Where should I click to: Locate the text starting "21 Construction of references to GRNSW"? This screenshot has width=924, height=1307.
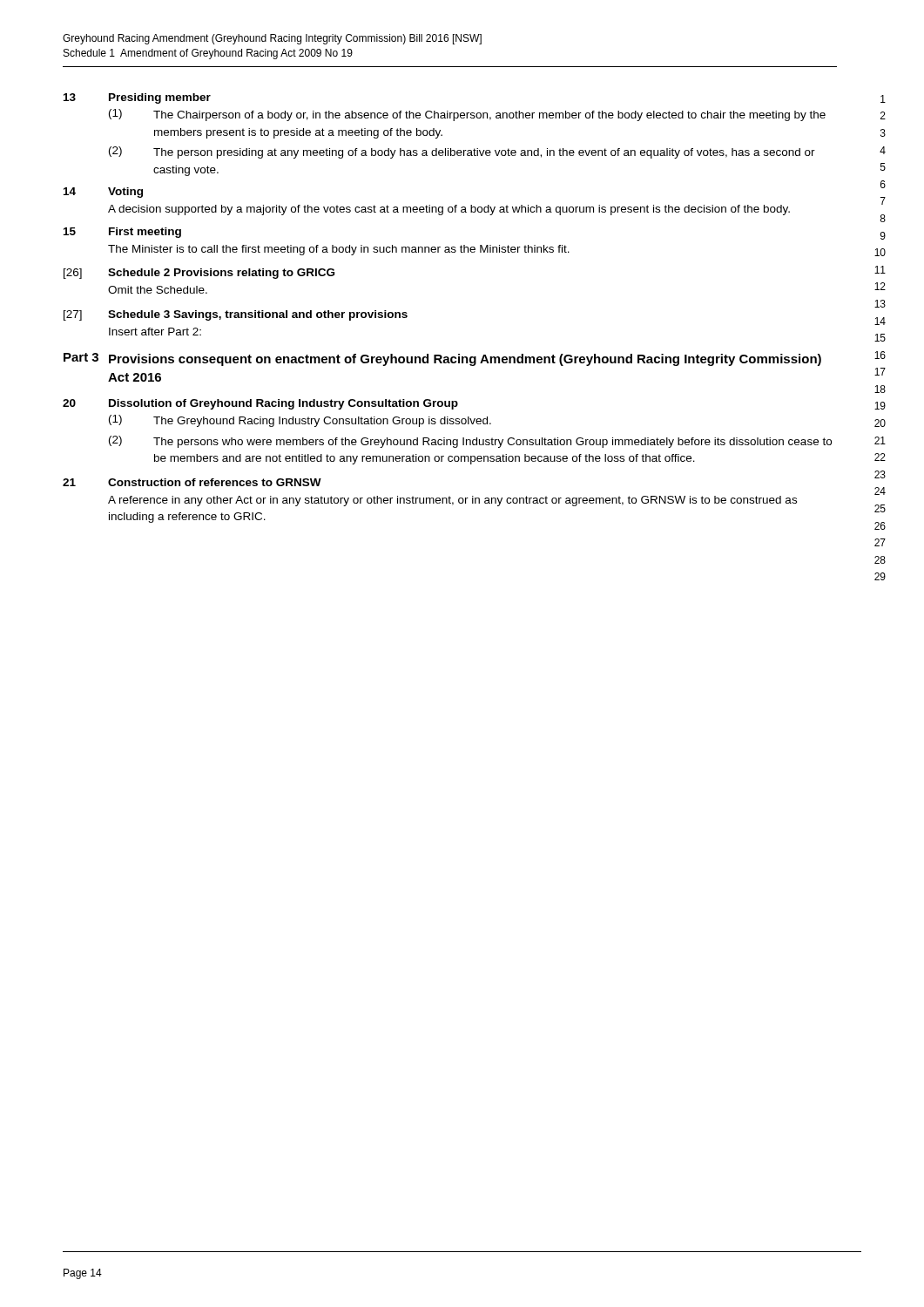tap(192, 482)
